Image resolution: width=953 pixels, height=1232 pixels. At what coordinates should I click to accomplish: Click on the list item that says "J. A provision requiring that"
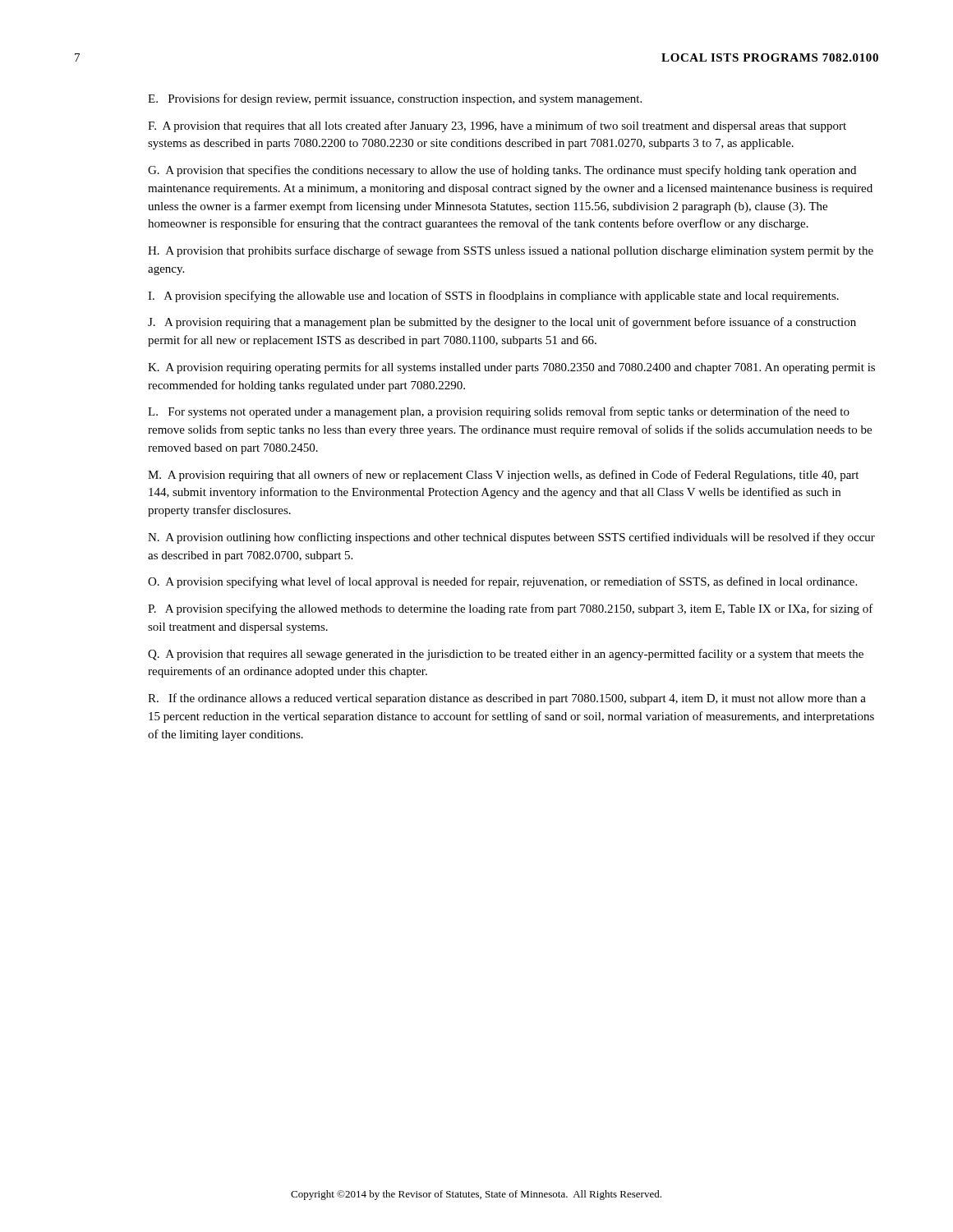tap(476, 332)
